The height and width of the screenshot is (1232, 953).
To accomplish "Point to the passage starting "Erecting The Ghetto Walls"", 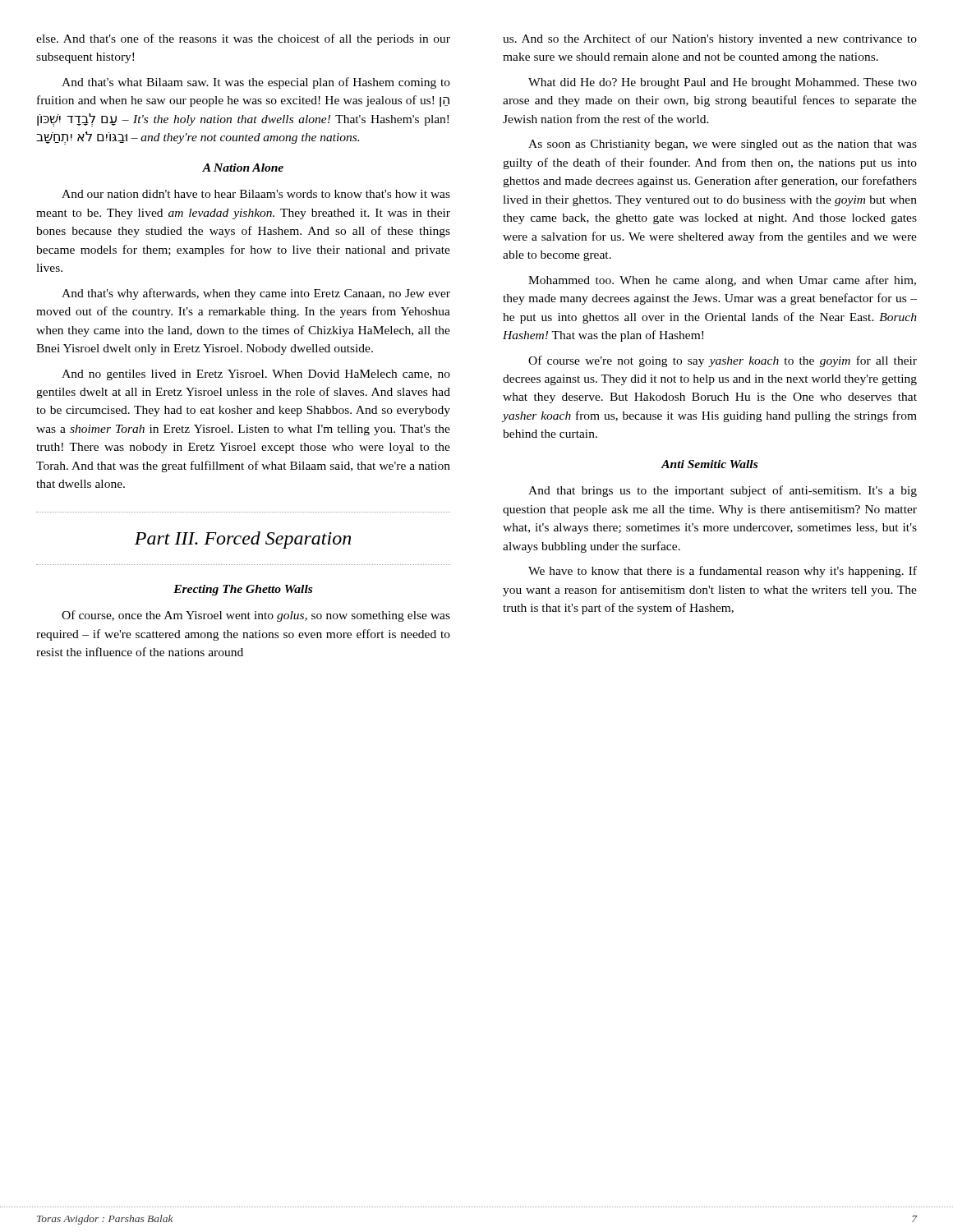I will (243, 589).
